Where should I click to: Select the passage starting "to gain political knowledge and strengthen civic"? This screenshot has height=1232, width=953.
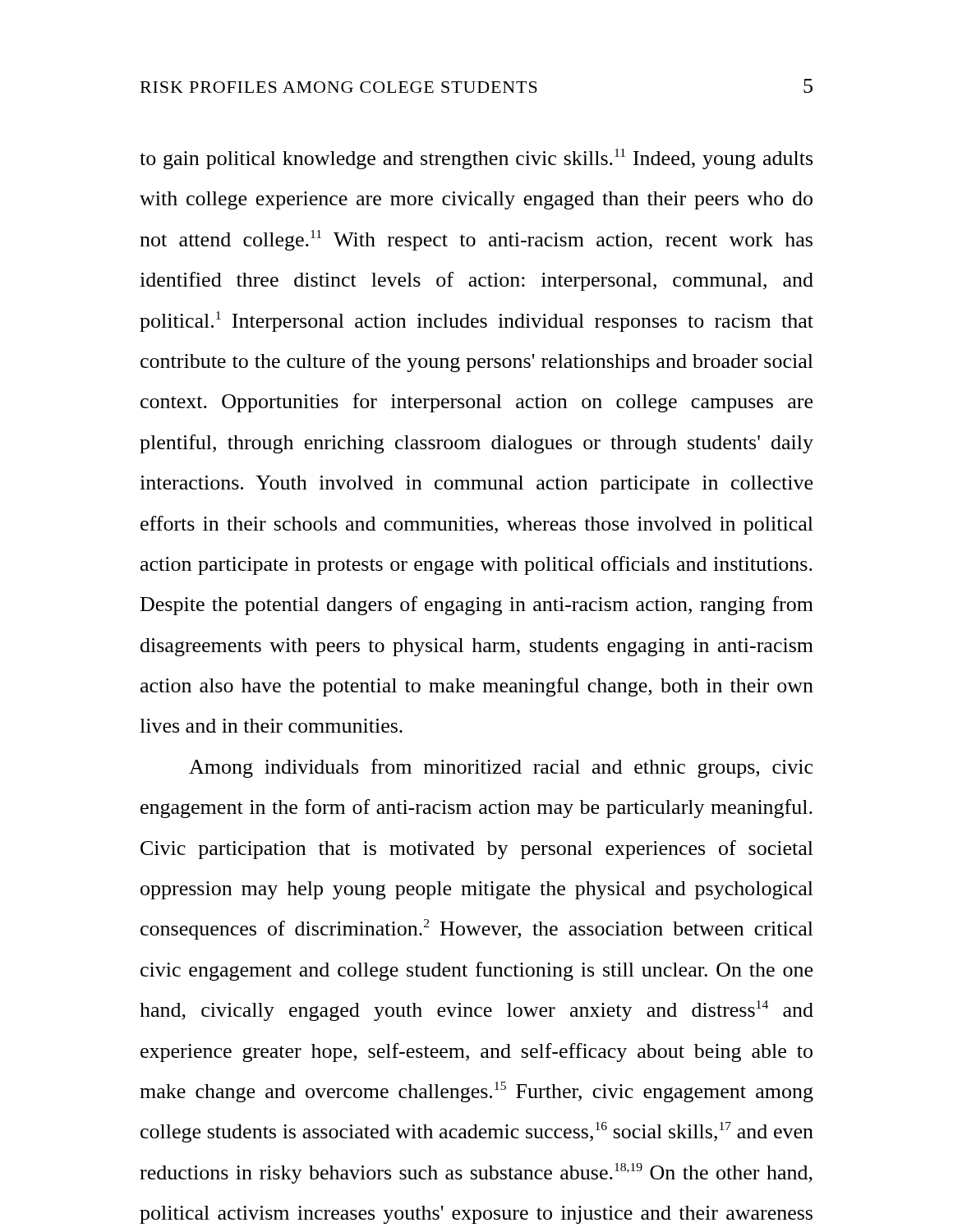(x=476, y=442)
